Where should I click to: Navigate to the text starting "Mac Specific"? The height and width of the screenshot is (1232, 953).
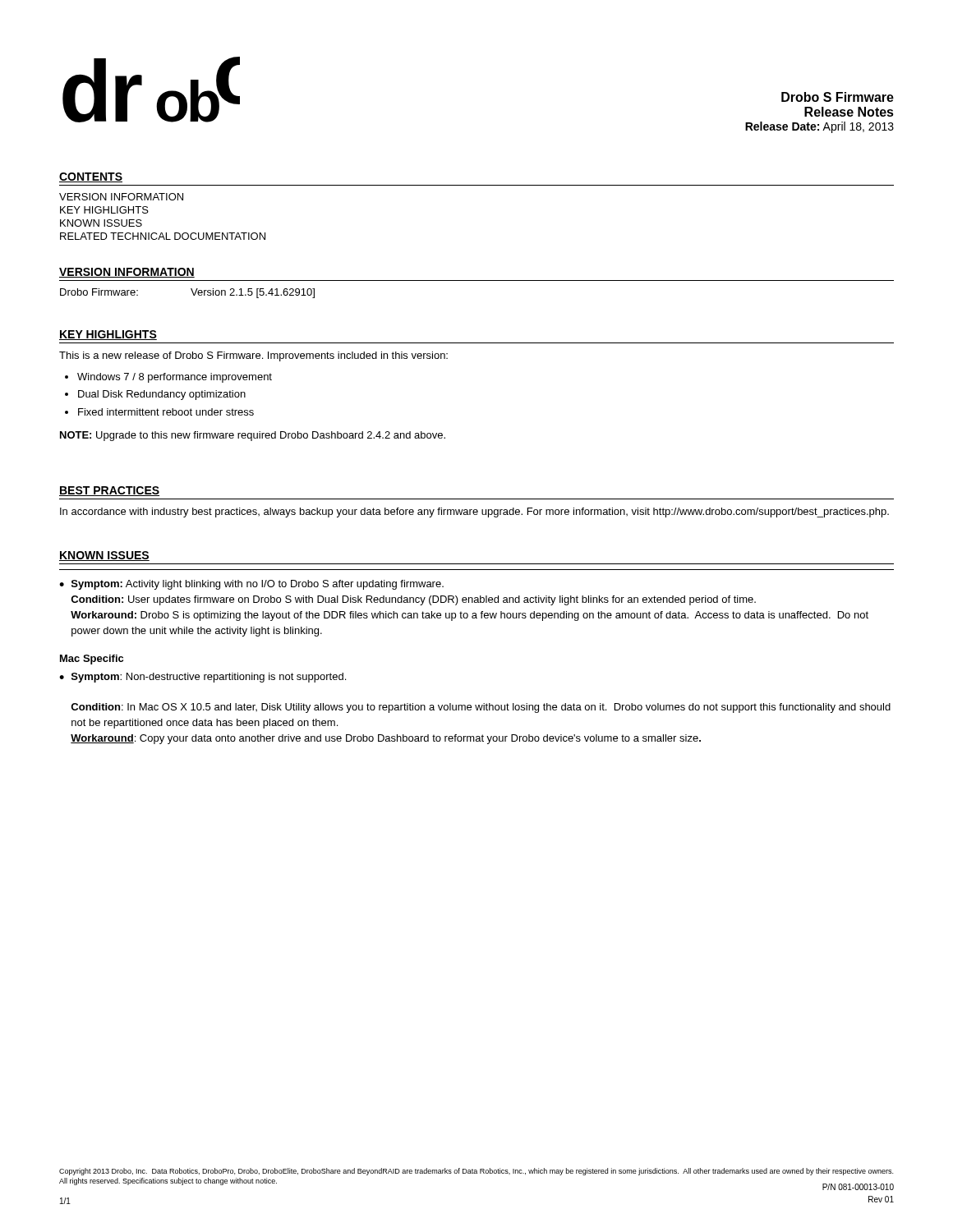tap(92, 658)
